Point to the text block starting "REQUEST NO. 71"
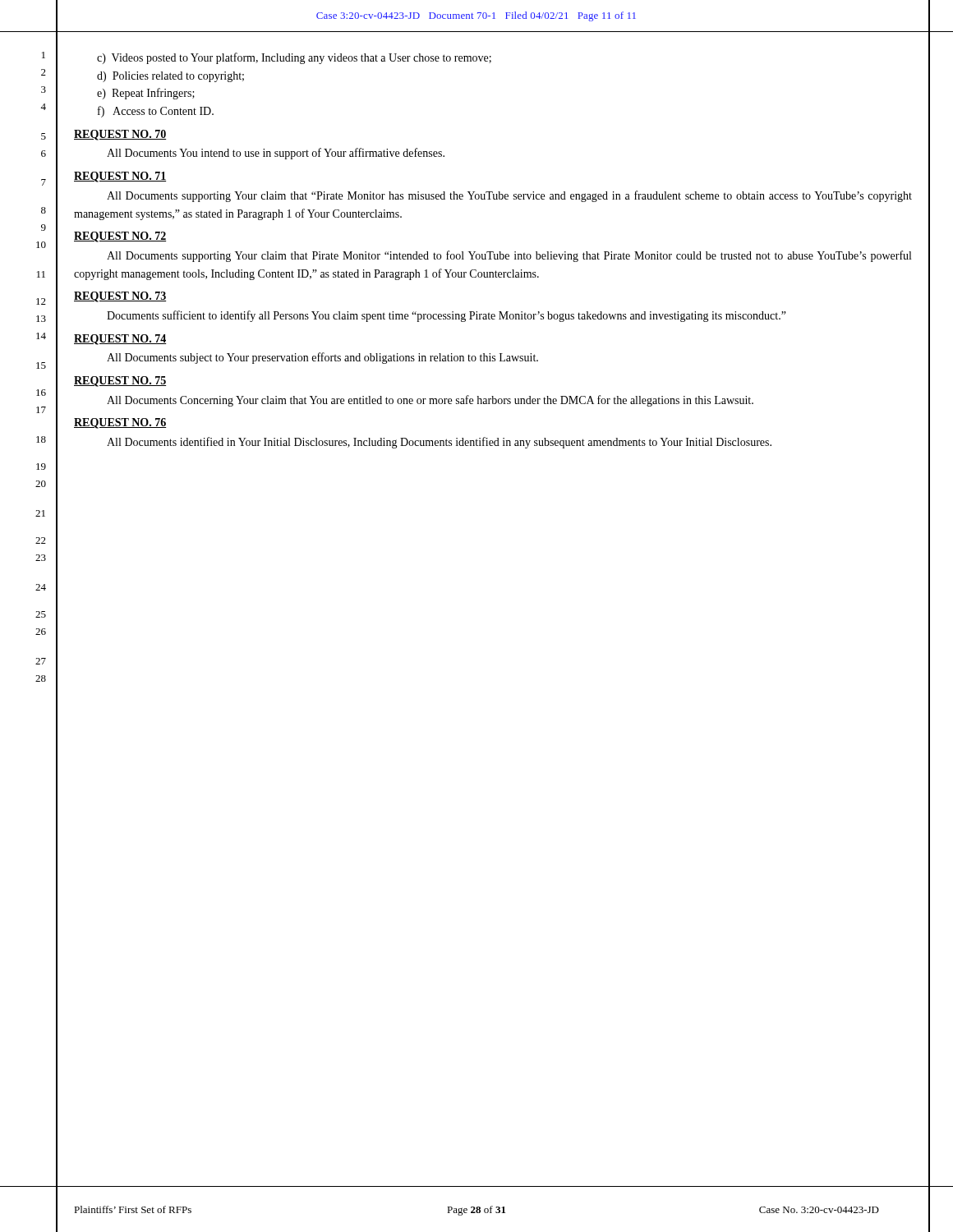Image resolution: width=953 pixels, height=1232 pixels. (120, 176)
